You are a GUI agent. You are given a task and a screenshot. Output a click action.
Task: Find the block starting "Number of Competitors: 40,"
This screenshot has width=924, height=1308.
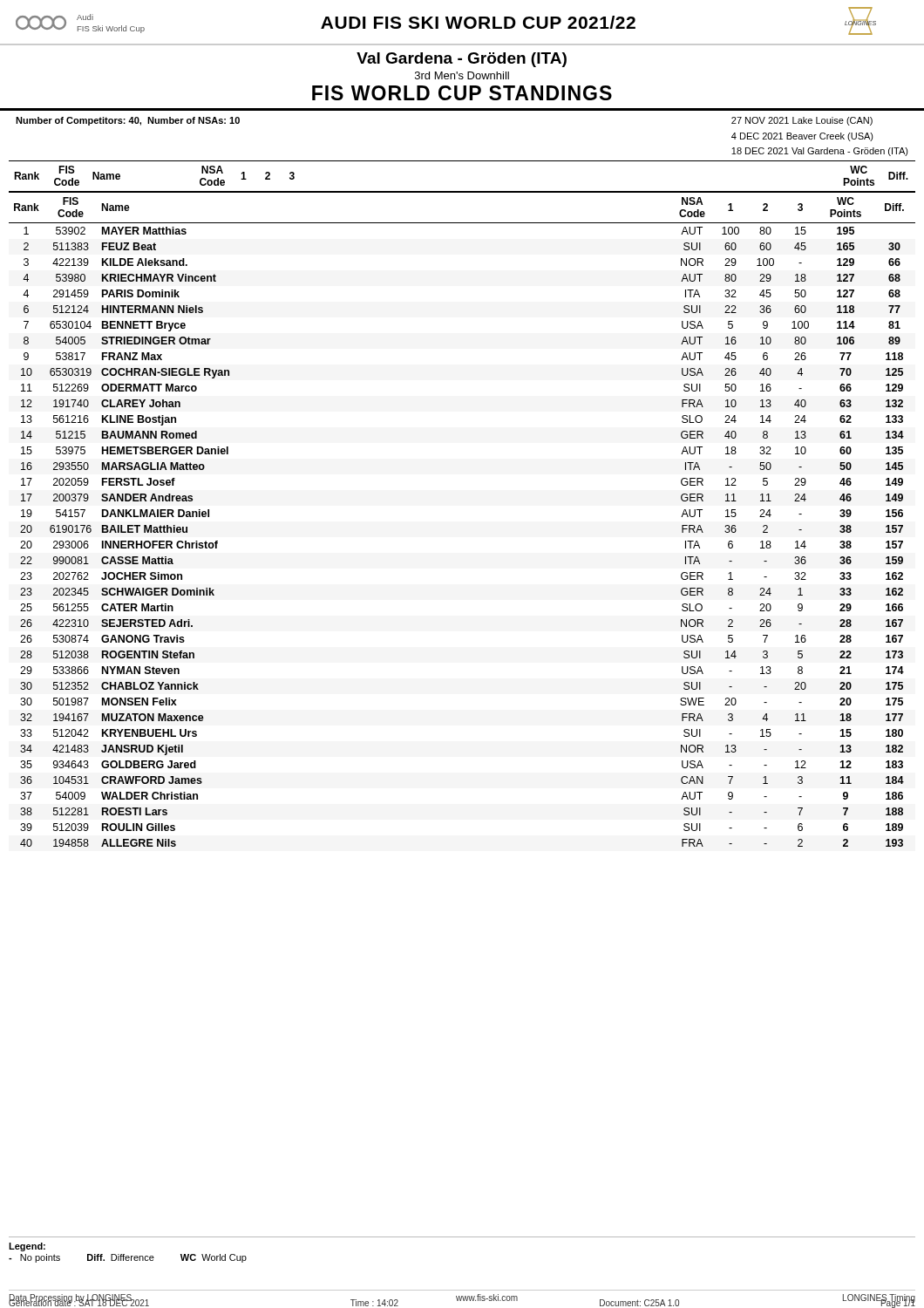tap(128, 121)
